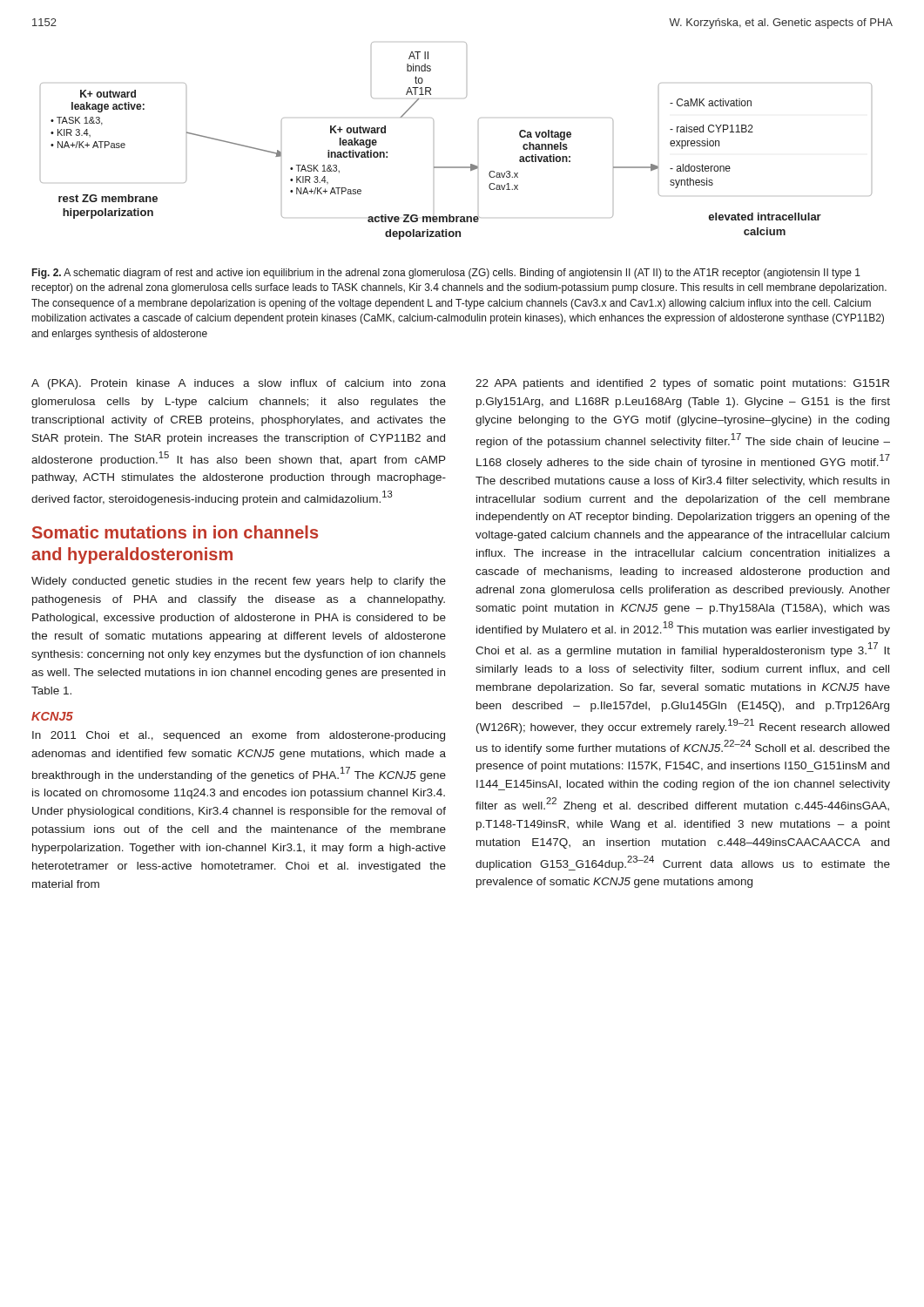Click on the text block starting "Fig. 2. A schematic diagram of"
924x1307 pixels.
[x=459, y=303]
